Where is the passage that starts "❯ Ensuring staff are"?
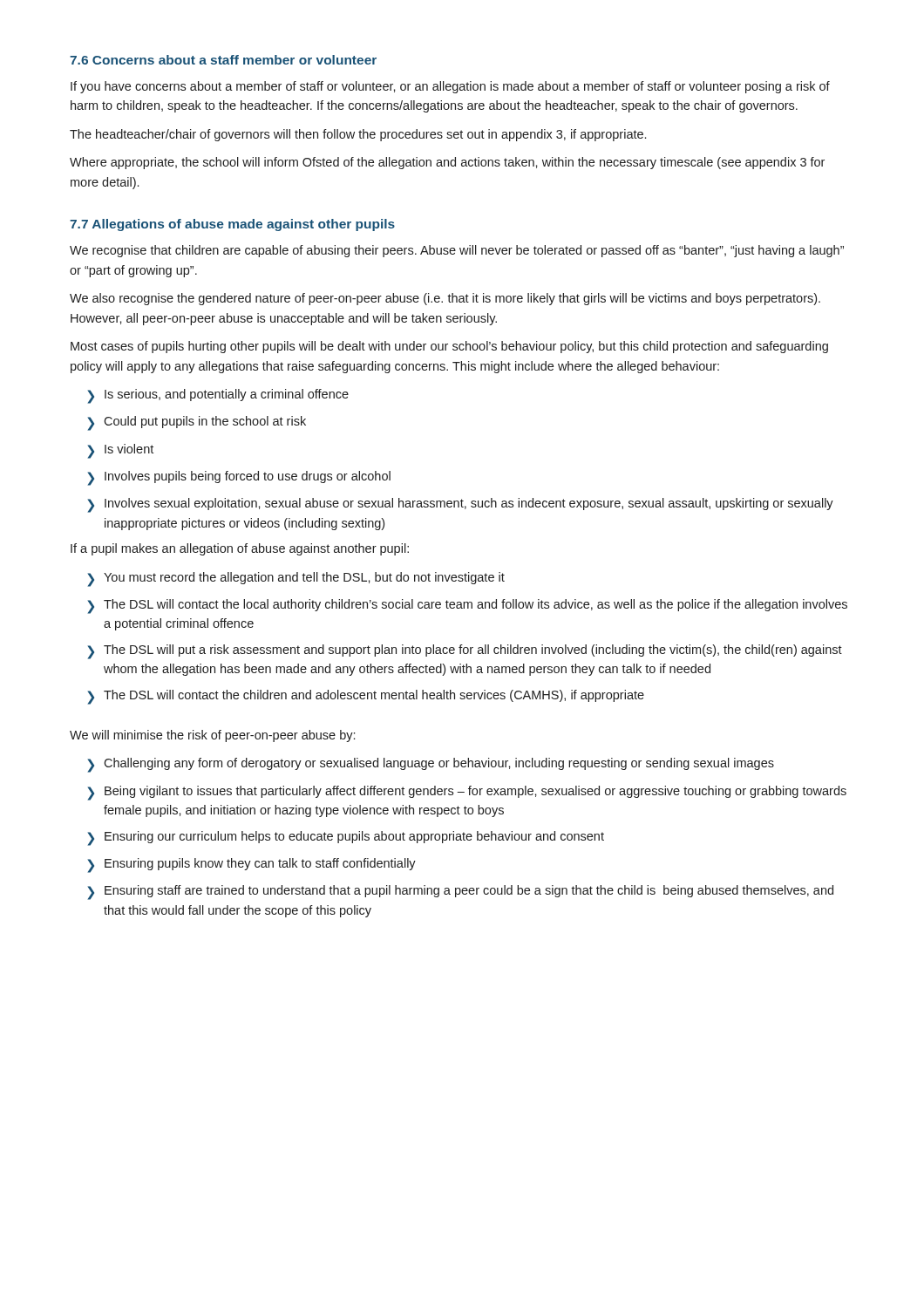 [x=470, y=900]
